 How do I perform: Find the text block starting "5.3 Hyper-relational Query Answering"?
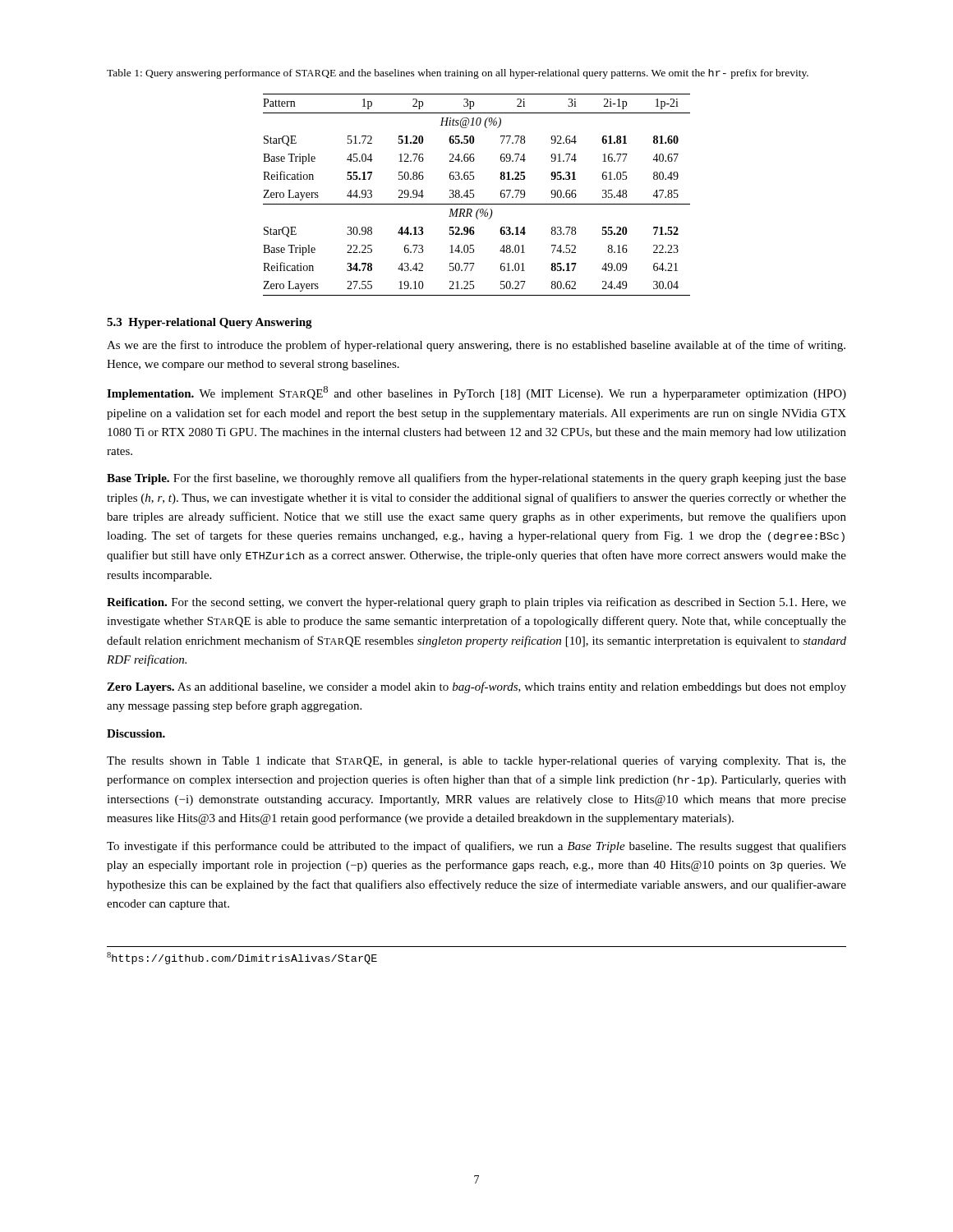[209, 322]
